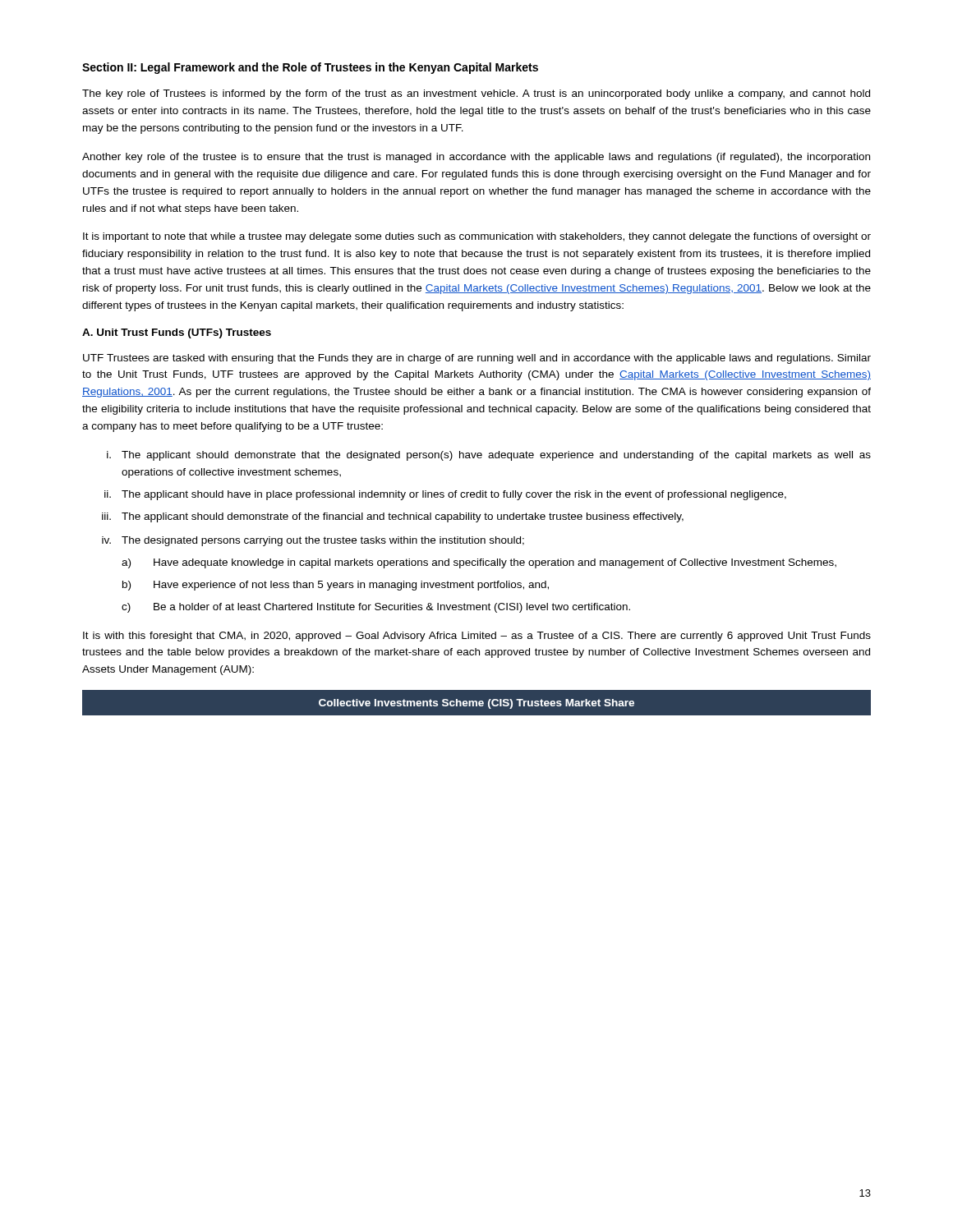Select the element starting "UTF Trustees are"
The image size is (953, 1232).
[x=476, y=392]
